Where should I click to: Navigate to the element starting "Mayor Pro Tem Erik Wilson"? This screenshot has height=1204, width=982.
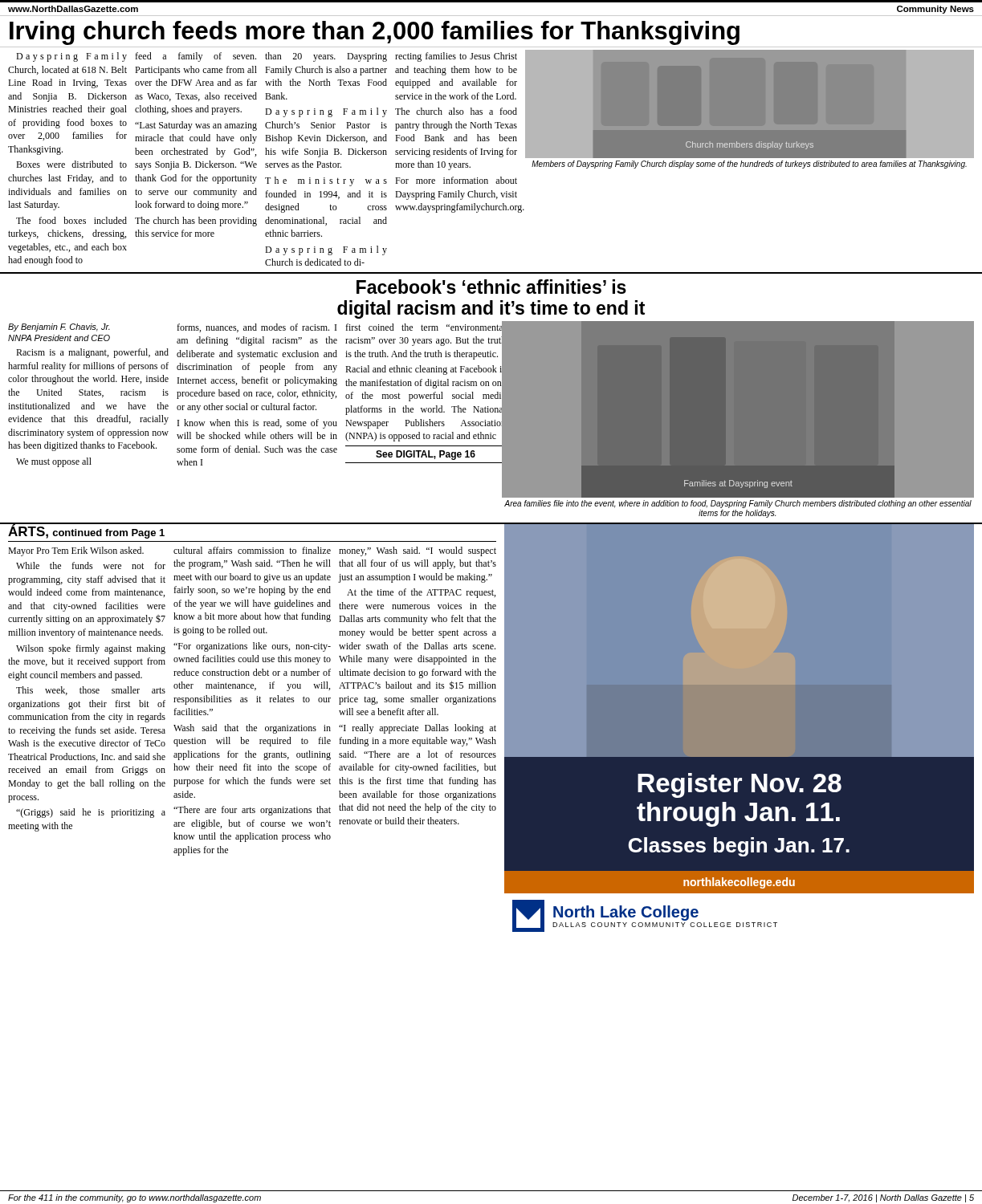(x=87, y=688)
